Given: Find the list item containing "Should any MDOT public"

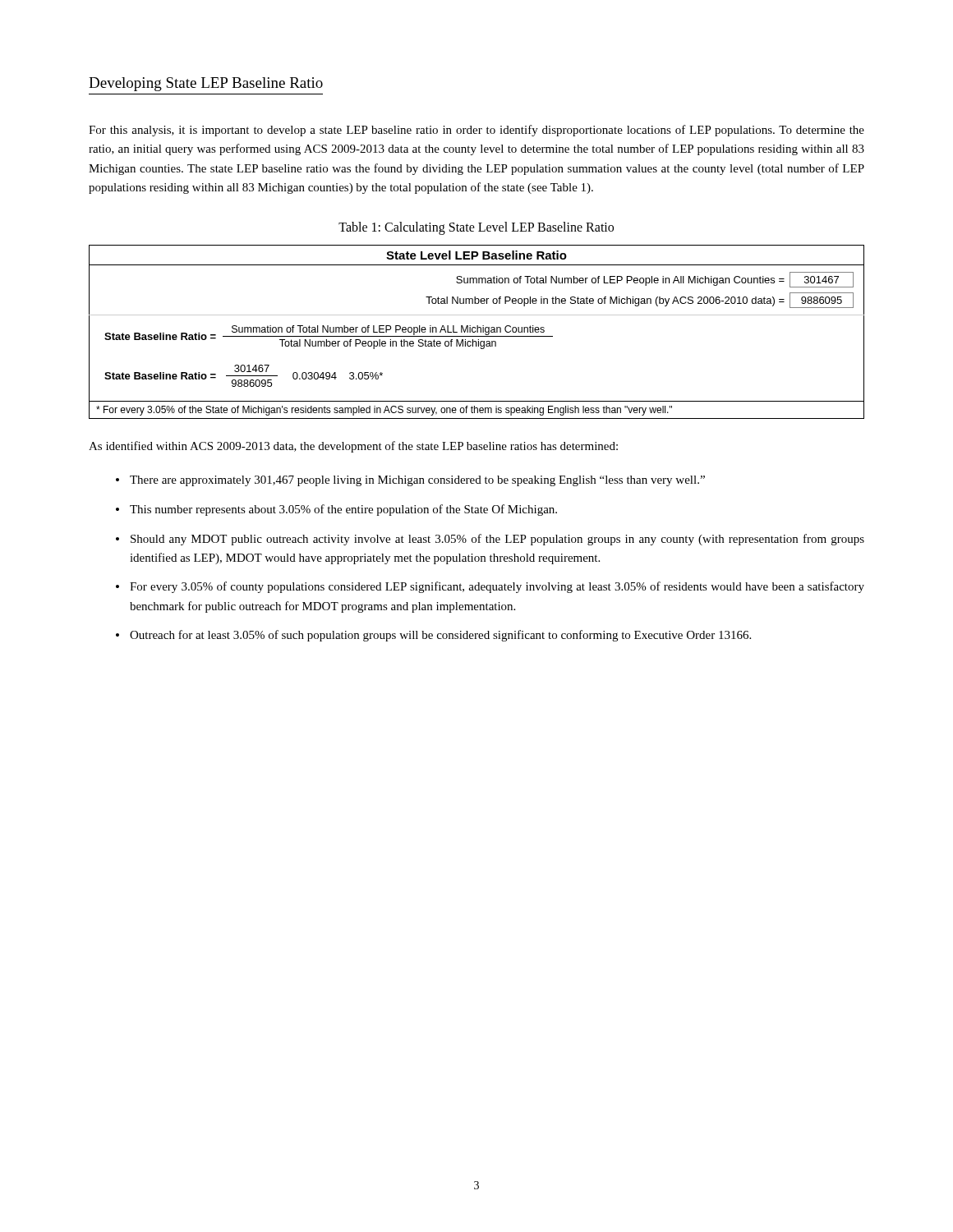Looking at the screenshot, I should pyautogui.click(x=497, y=549).
